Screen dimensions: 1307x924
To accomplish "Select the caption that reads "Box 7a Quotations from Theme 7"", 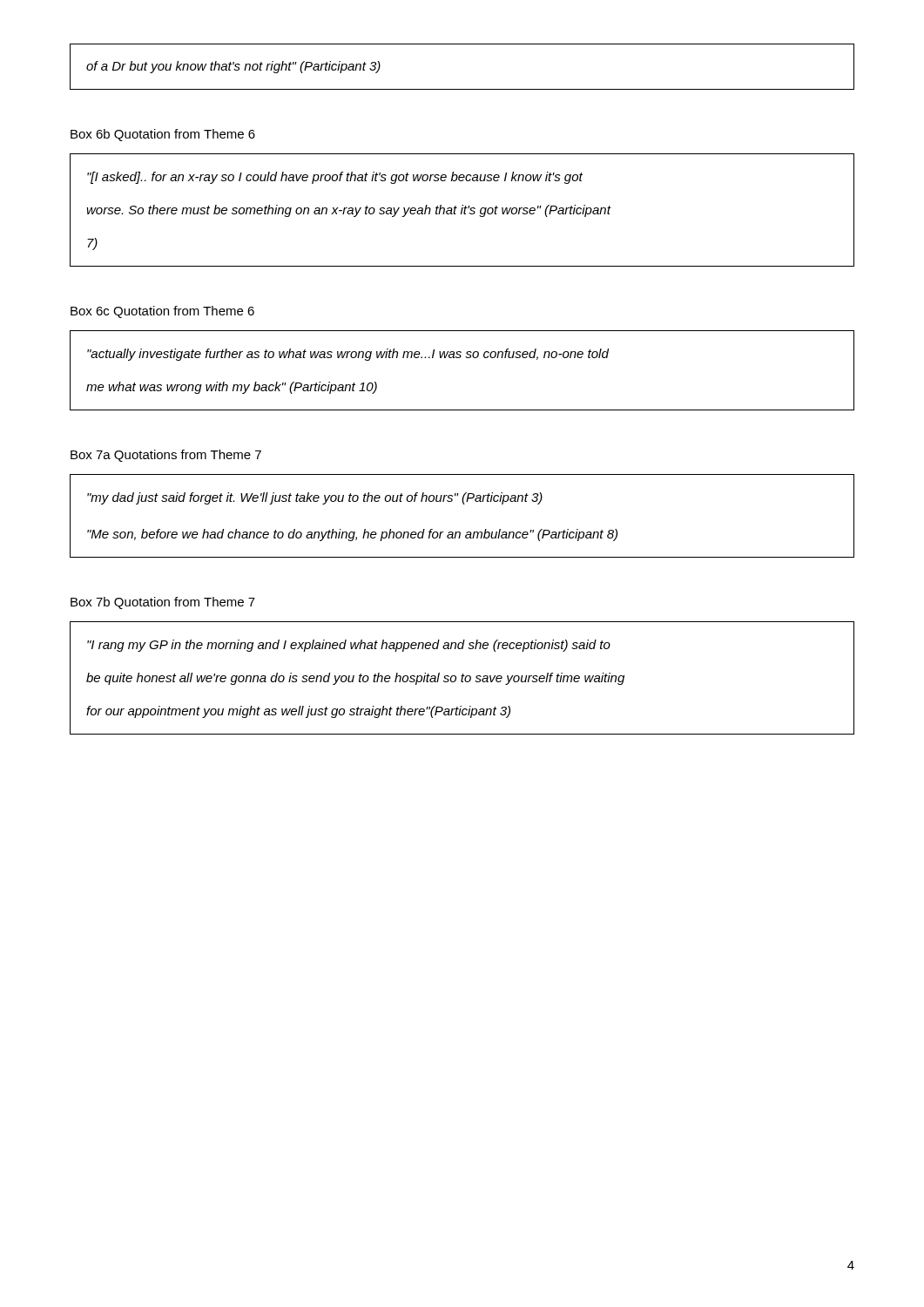I will [x=166, y=454].
